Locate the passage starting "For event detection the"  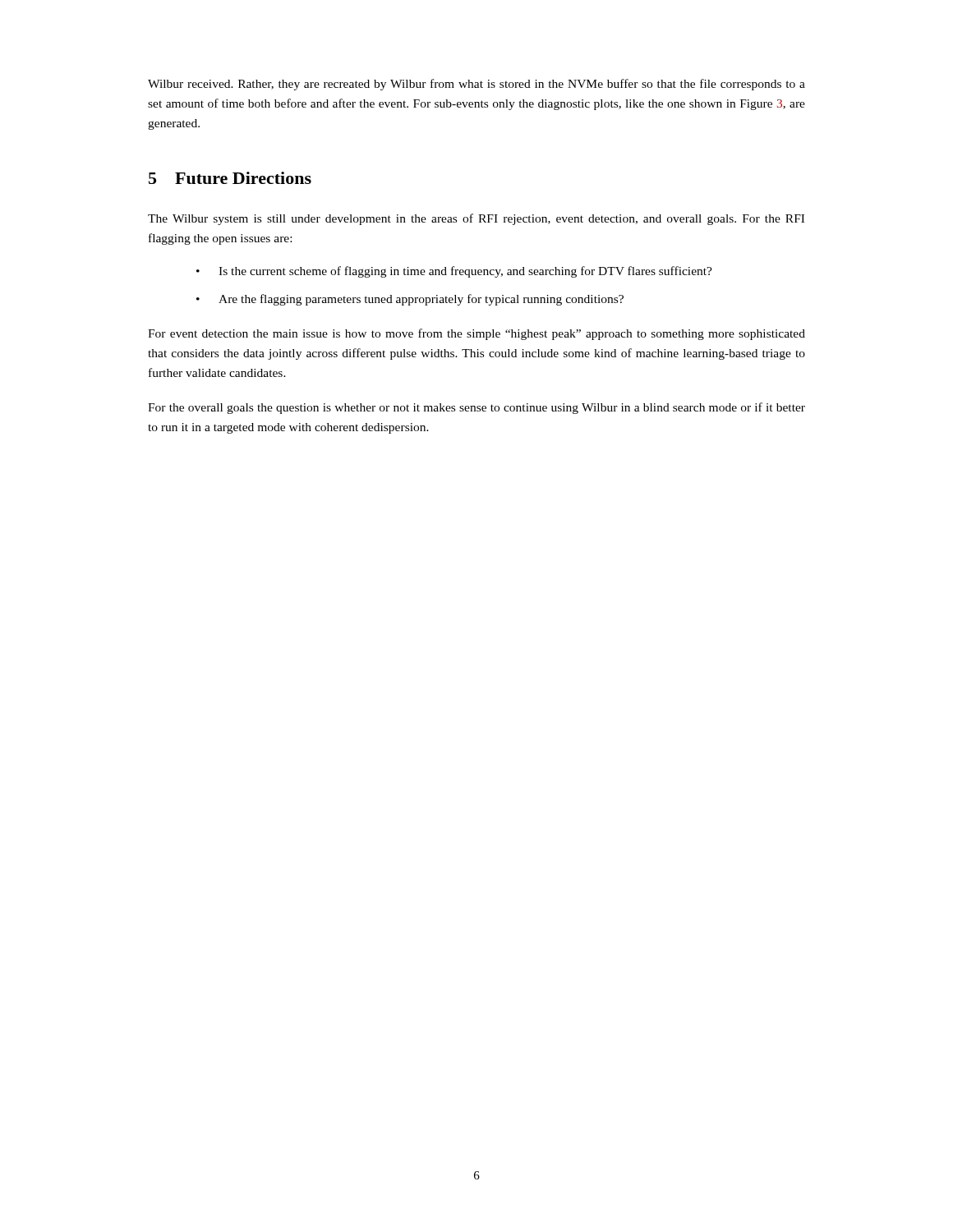tap(476, 353)
